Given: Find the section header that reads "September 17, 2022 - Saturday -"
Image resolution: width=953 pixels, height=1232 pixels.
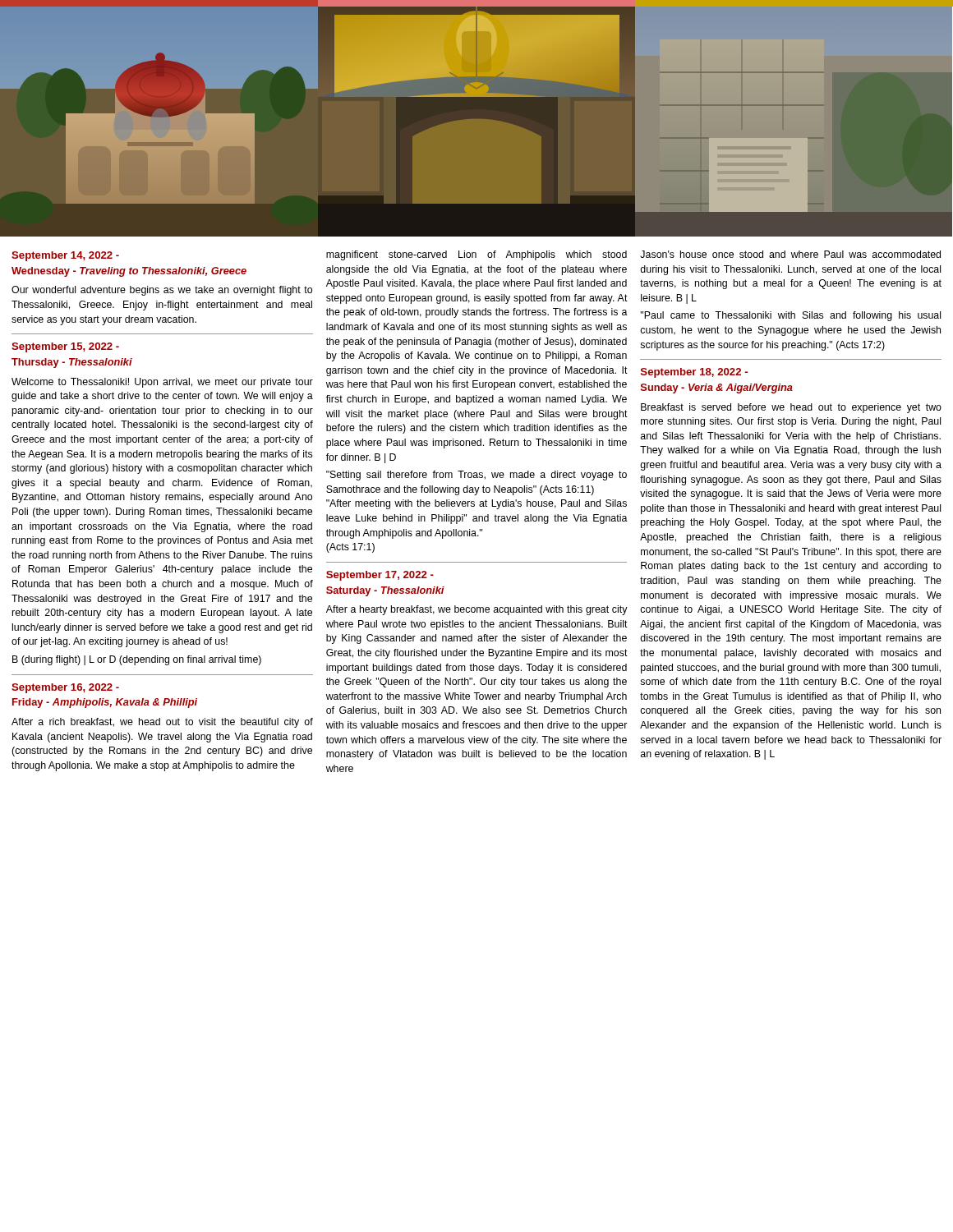Looking at the screenshot, I should tap(385, 582).
